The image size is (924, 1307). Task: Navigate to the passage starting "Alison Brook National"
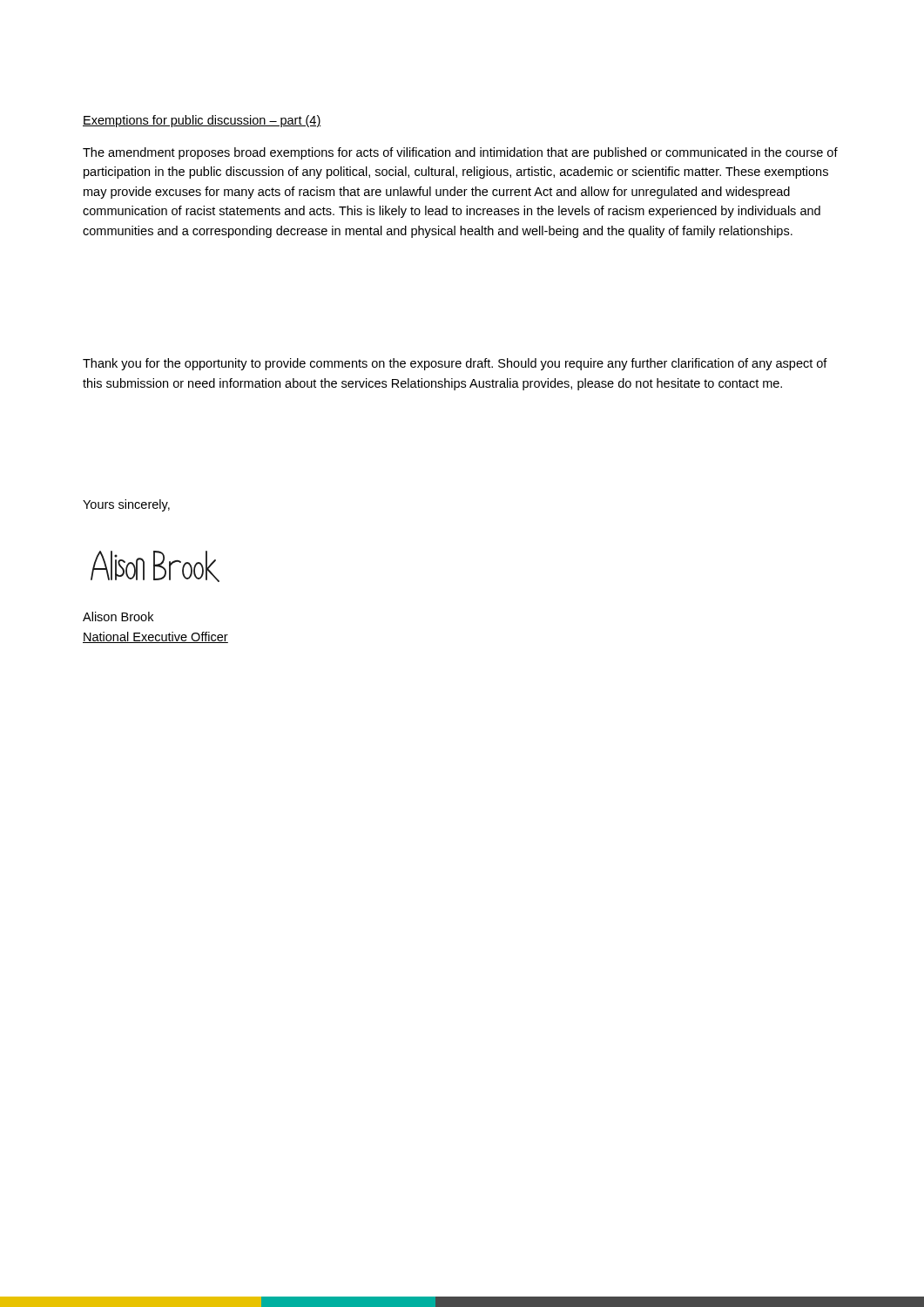point(118,616)
